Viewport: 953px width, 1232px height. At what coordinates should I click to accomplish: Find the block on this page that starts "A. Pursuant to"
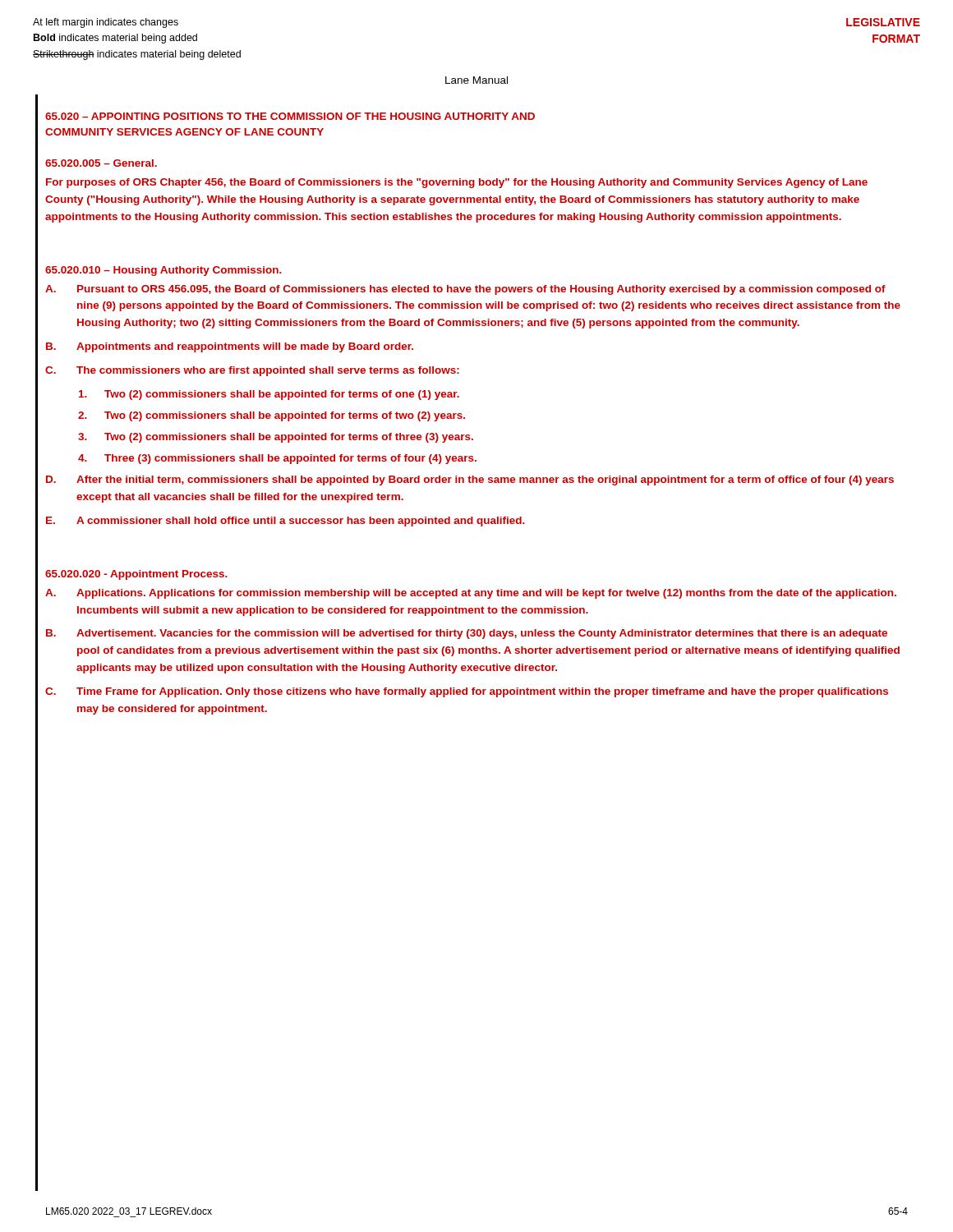[x=476, y=306]
